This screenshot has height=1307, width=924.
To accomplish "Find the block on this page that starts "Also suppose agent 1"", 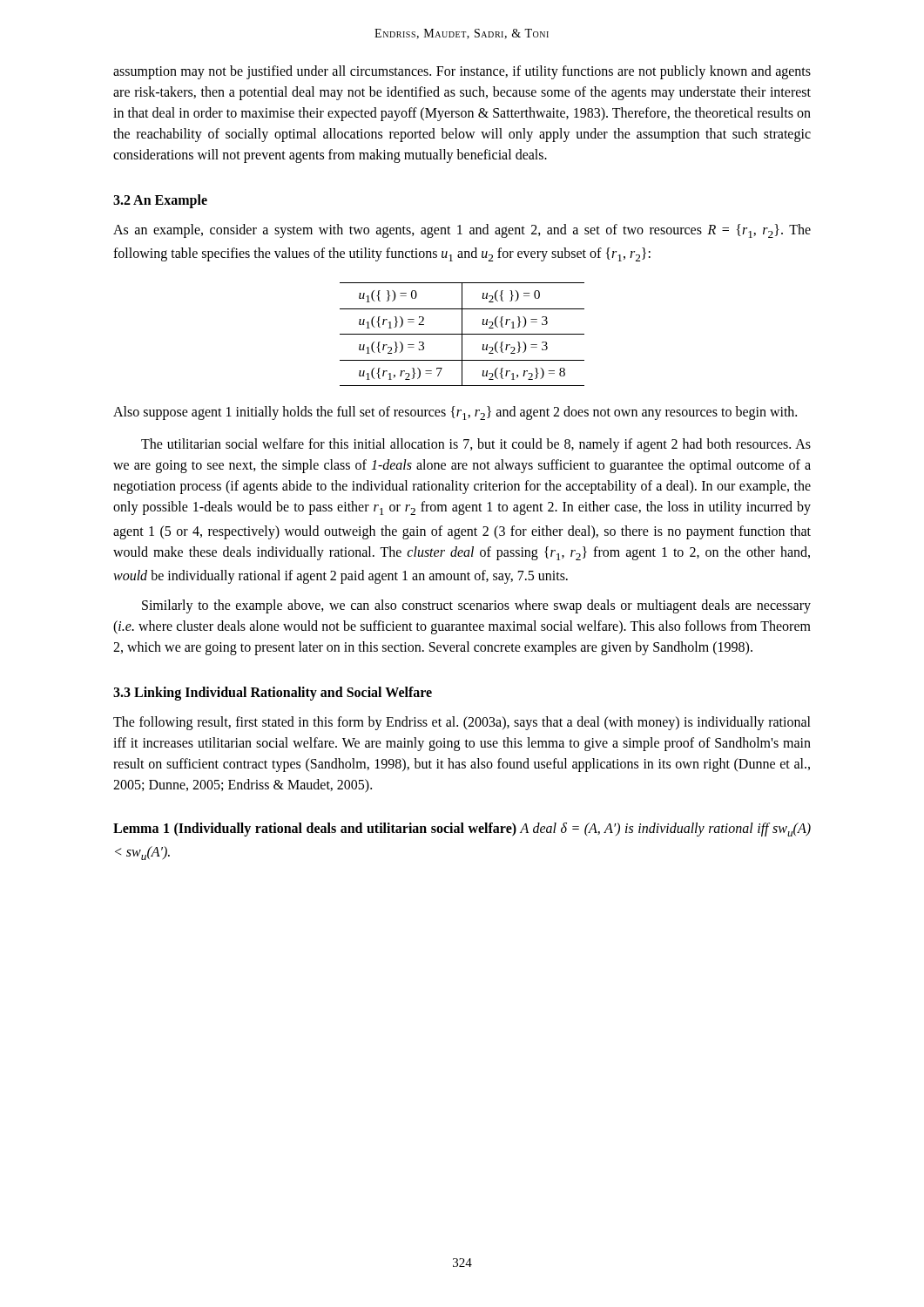I will click(x=462, y=414).
